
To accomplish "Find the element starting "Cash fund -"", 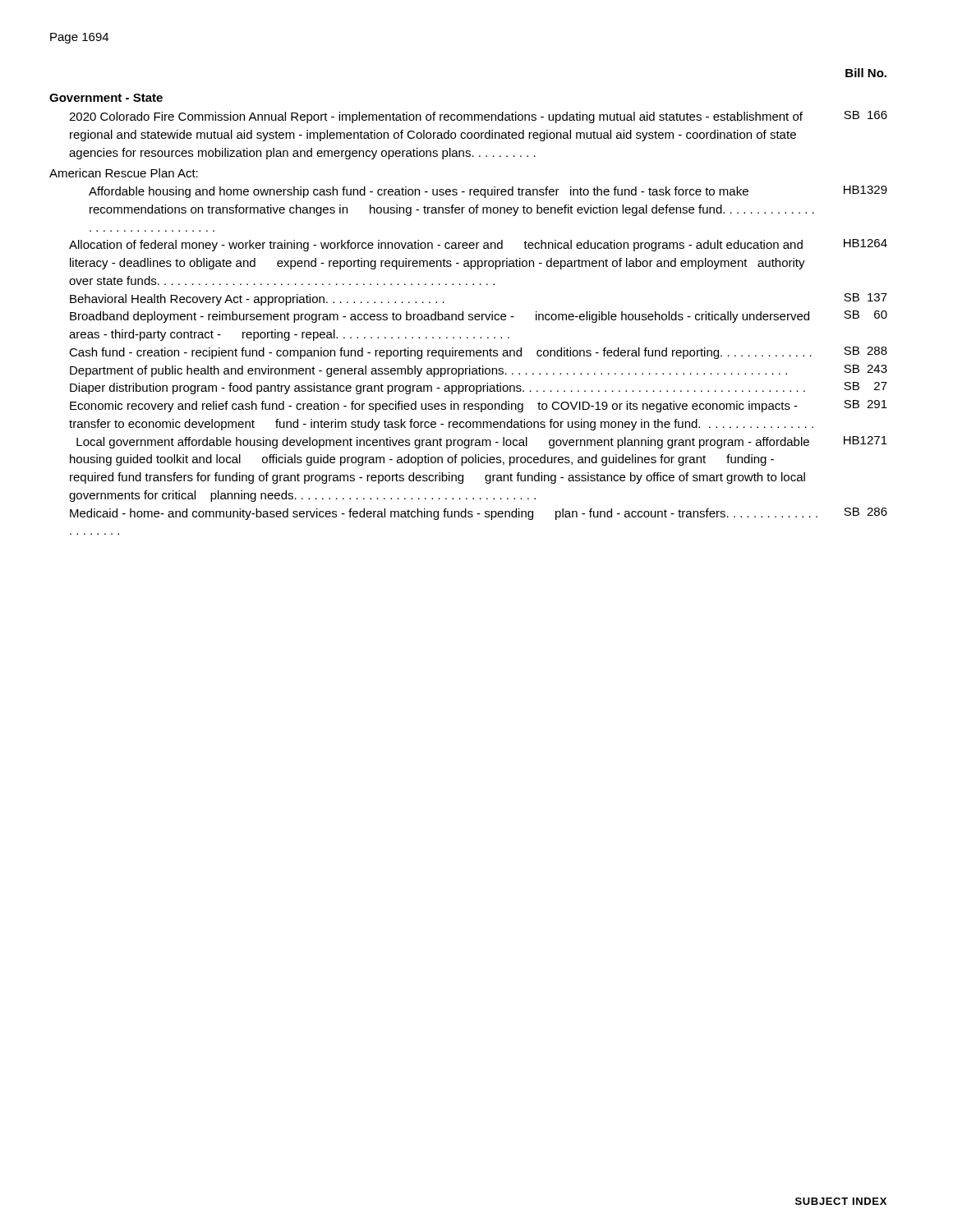I will pyautogui.click(x=468, y=352).
